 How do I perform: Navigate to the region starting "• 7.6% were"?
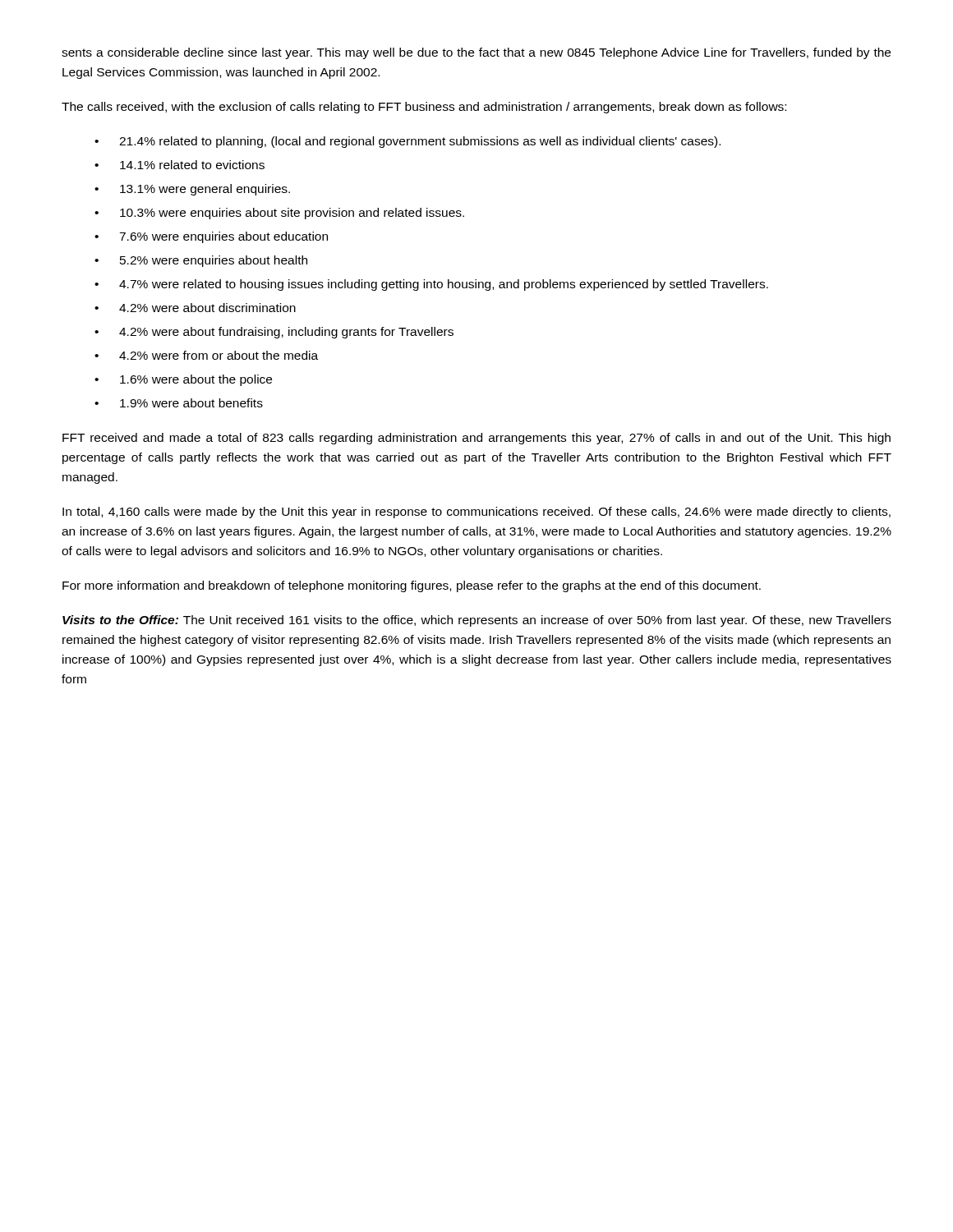click(211, 237)
